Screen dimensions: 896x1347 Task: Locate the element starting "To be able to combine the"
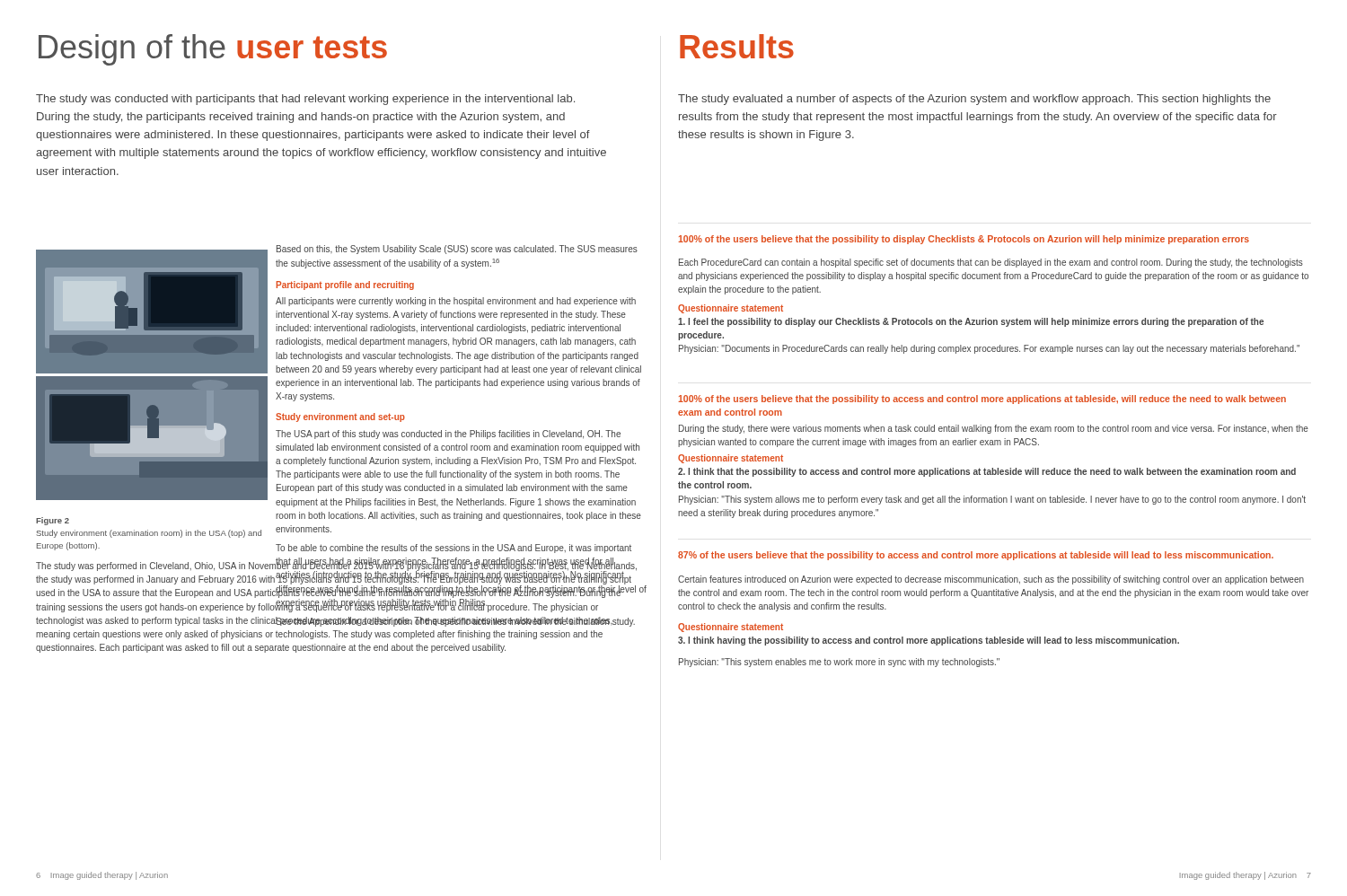pyautogui.click(x=461, y=575)
